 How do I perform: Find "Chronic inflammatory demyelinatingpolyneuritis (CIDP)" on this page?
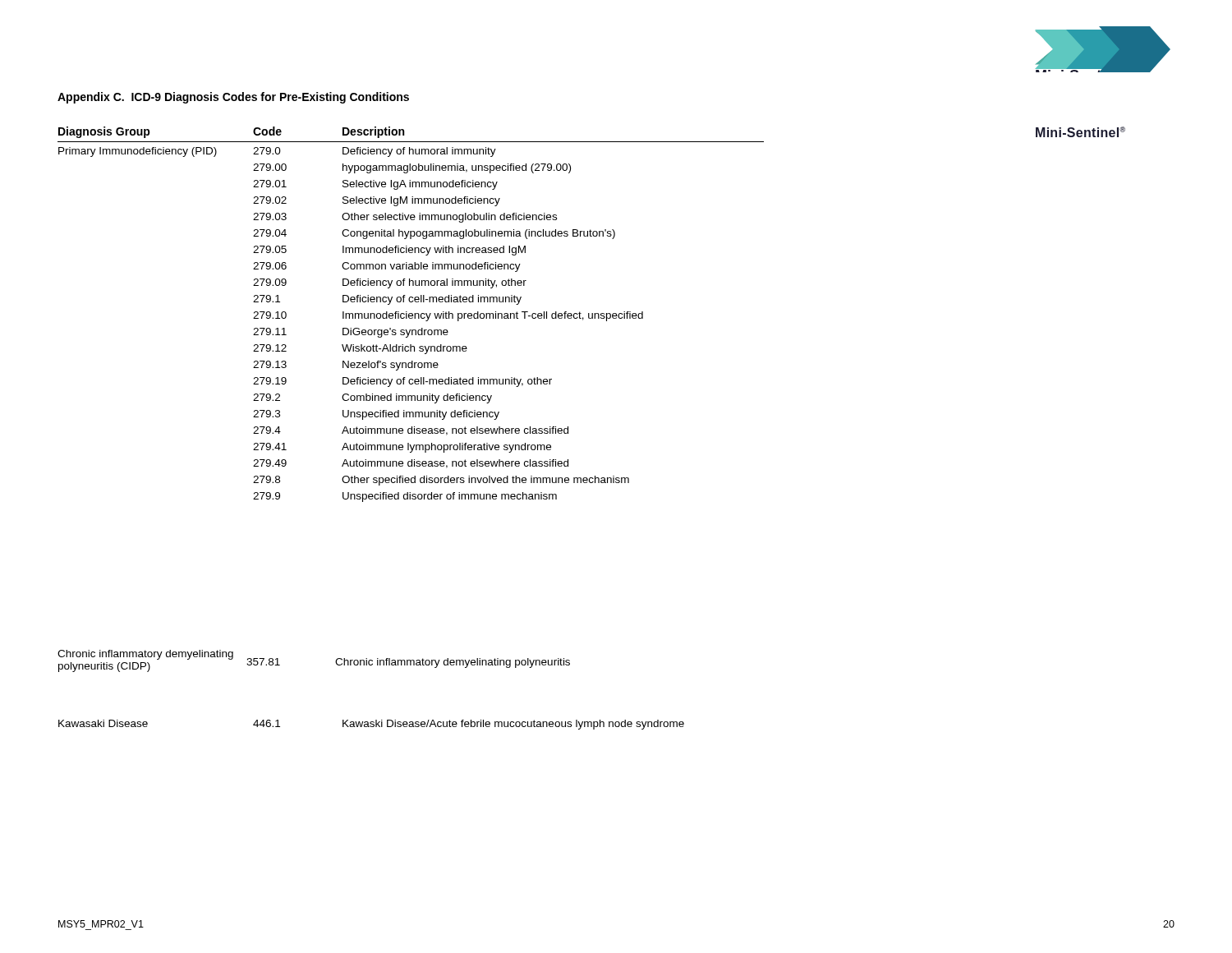[x=146, y=660]
